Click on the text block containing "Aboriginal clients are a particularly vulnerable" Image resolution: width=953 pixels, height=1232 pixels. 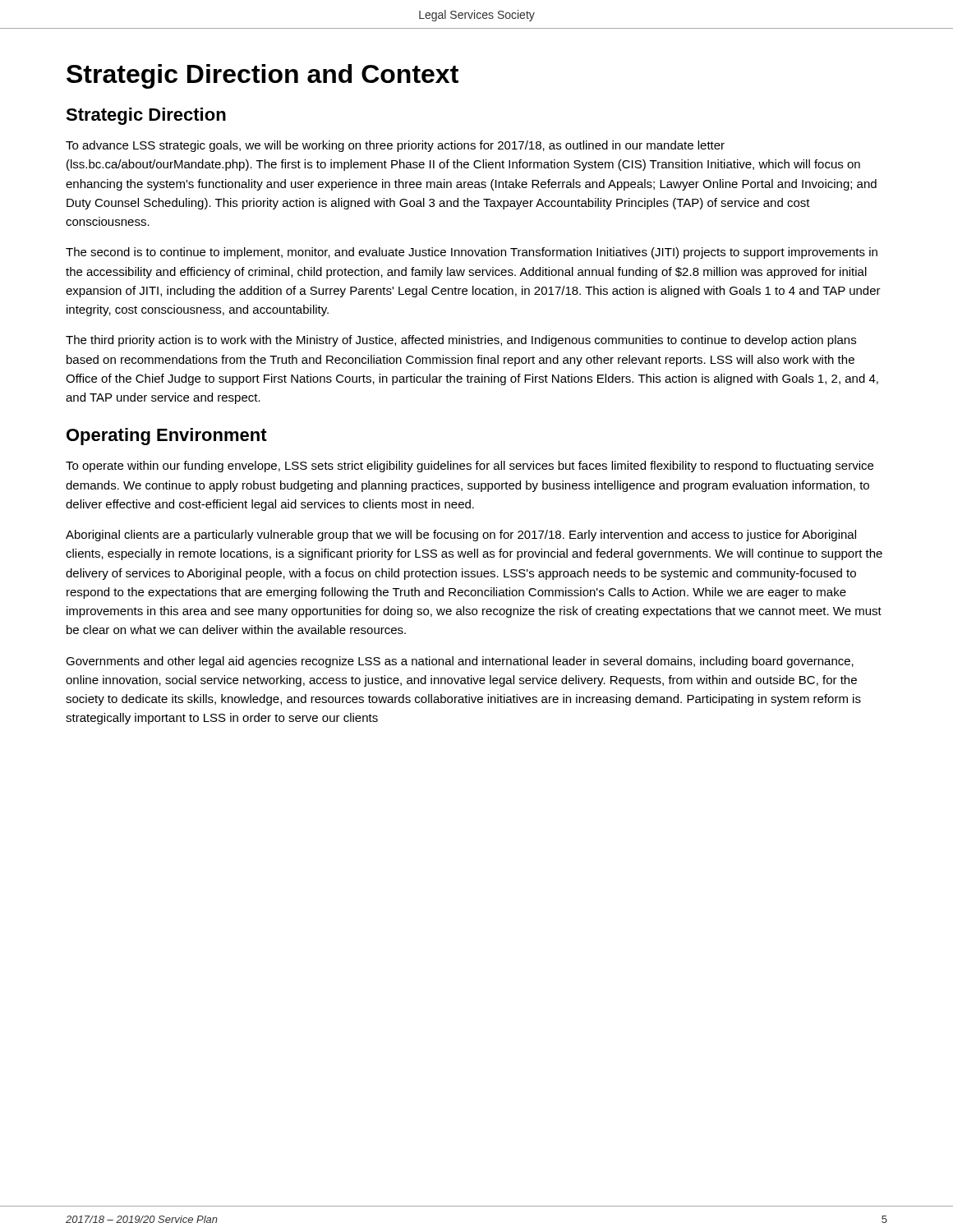pyautogui.click(x=474, y=582)
